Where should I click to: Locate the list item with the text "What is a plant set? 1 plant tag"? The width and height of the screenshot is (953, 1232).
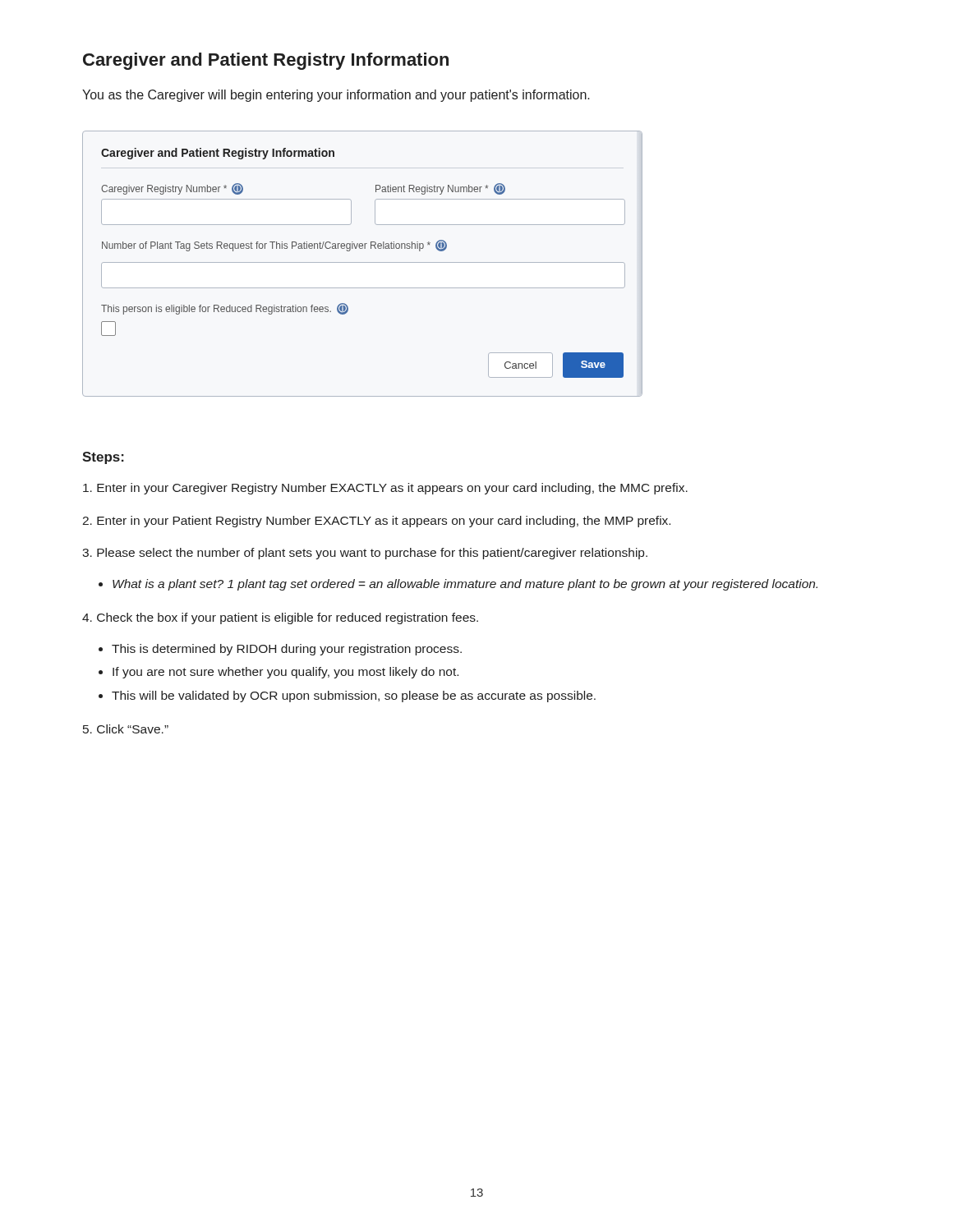[491, 585]
